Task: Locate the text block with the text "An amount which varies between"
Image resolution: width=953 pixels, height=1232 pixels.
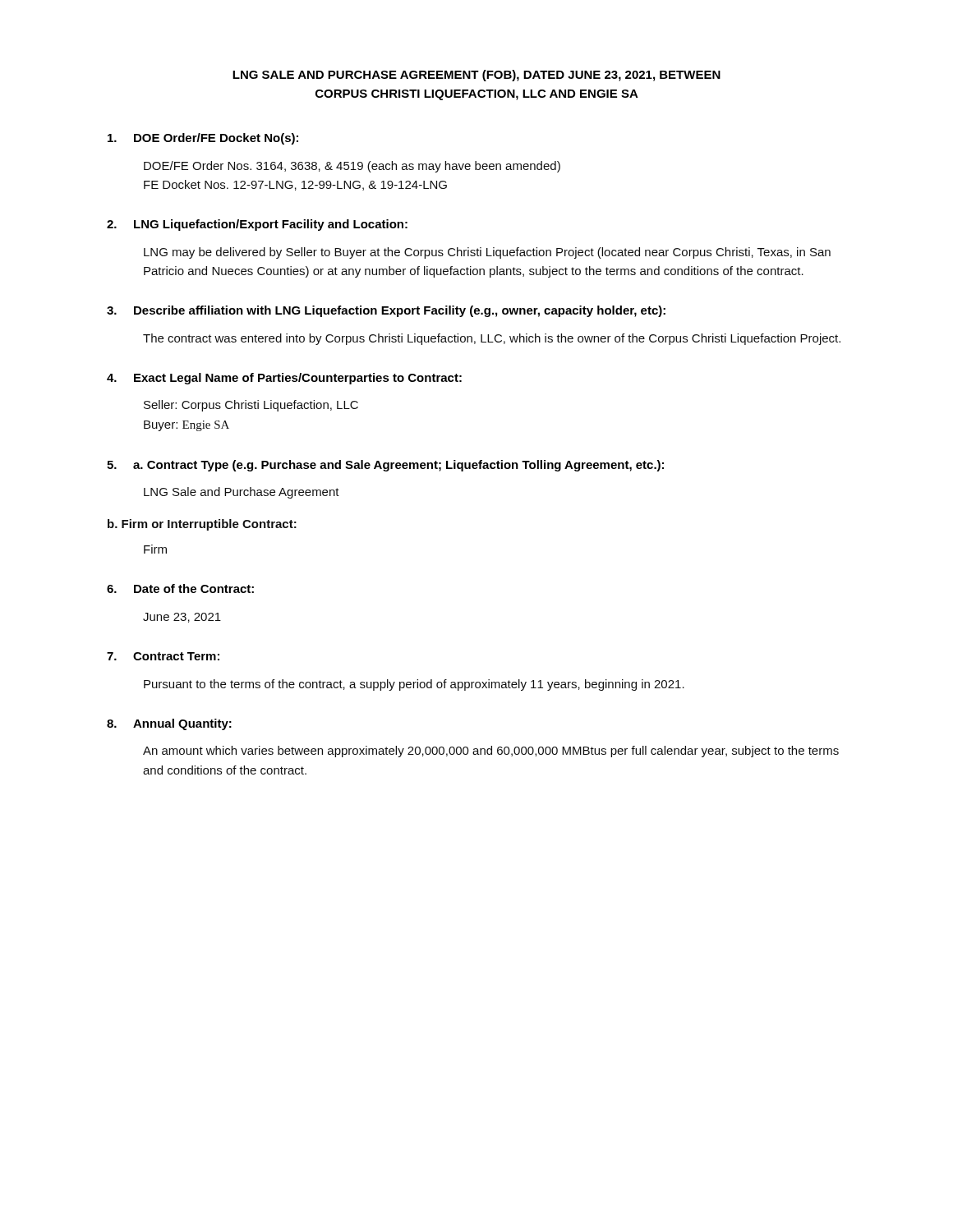Action: [491, 760]
